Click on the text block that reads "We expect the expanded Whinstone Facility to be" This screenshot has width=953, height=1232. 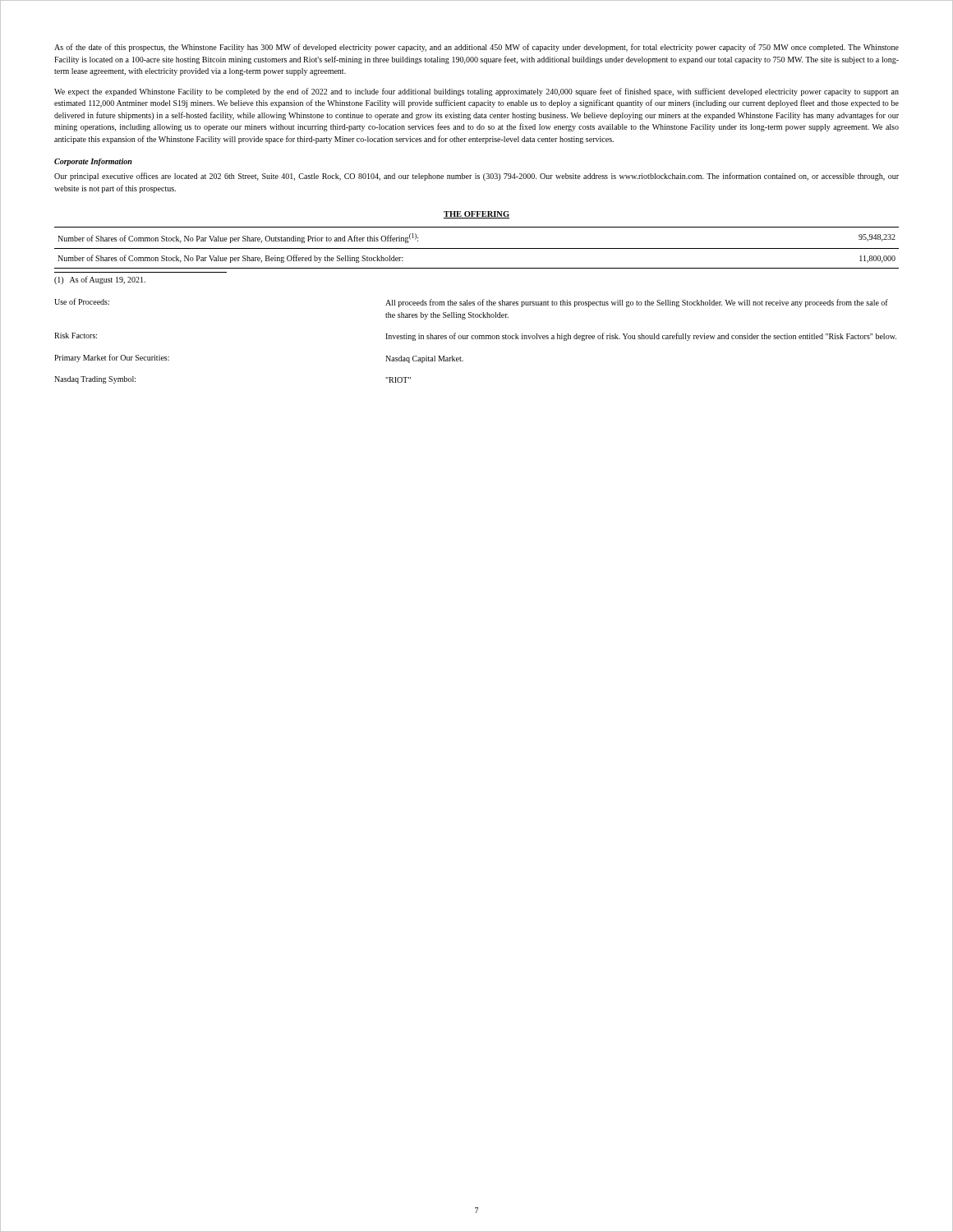pos(476,115)
